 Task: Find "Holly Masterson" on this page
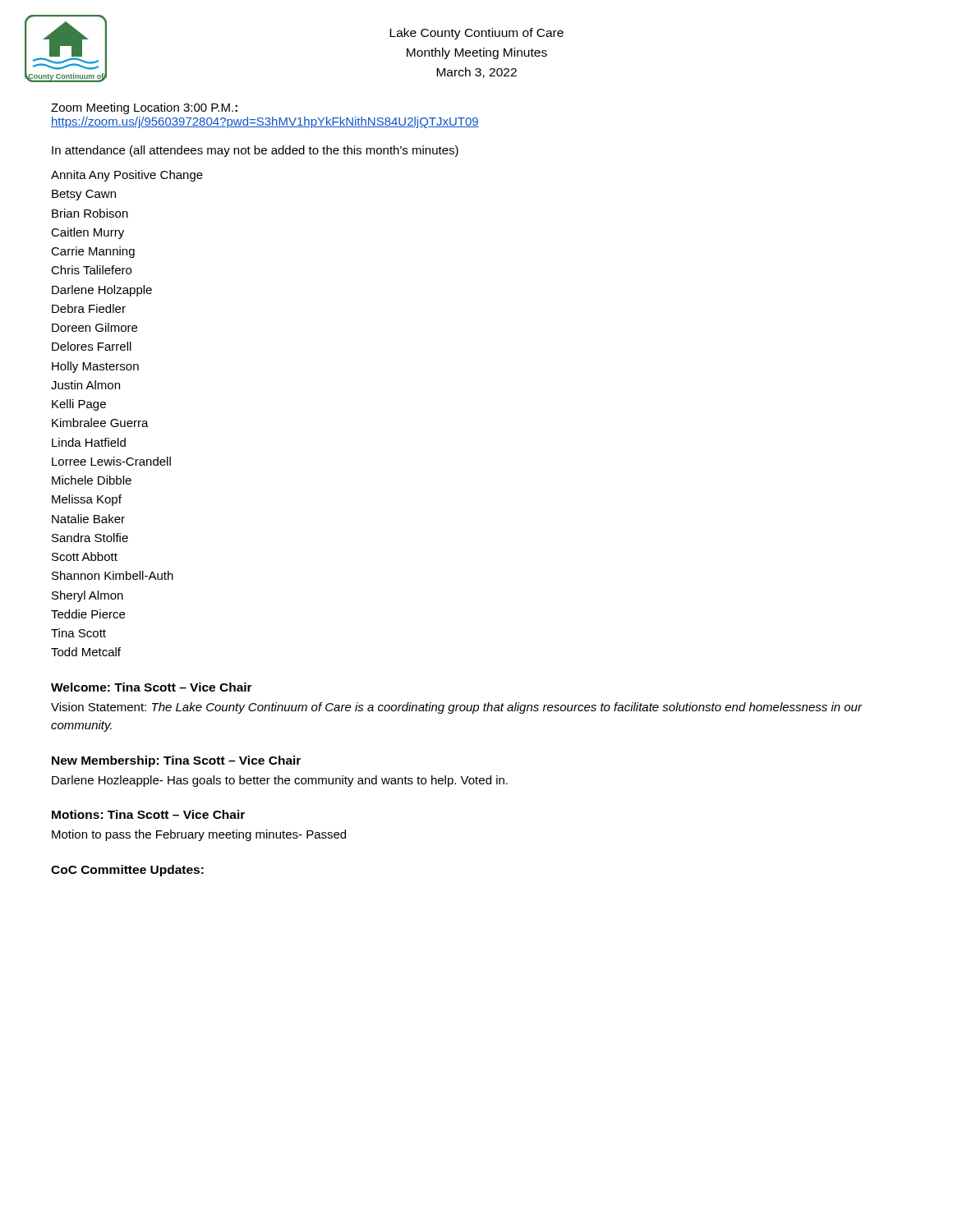click(95, 366)
